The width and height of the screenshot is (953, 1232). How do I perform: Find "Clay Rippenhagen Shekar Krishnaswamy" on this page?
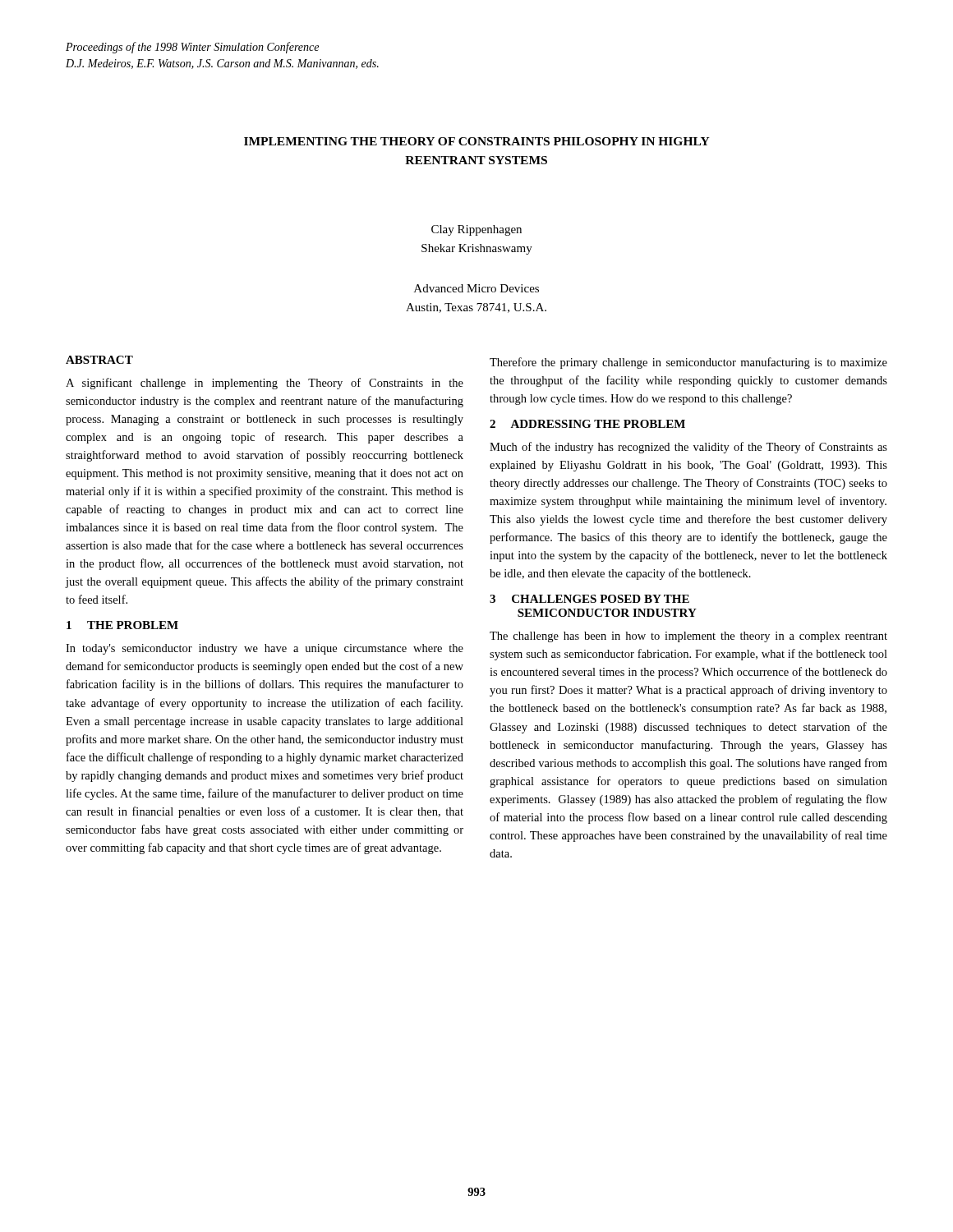tap(476, 239)
